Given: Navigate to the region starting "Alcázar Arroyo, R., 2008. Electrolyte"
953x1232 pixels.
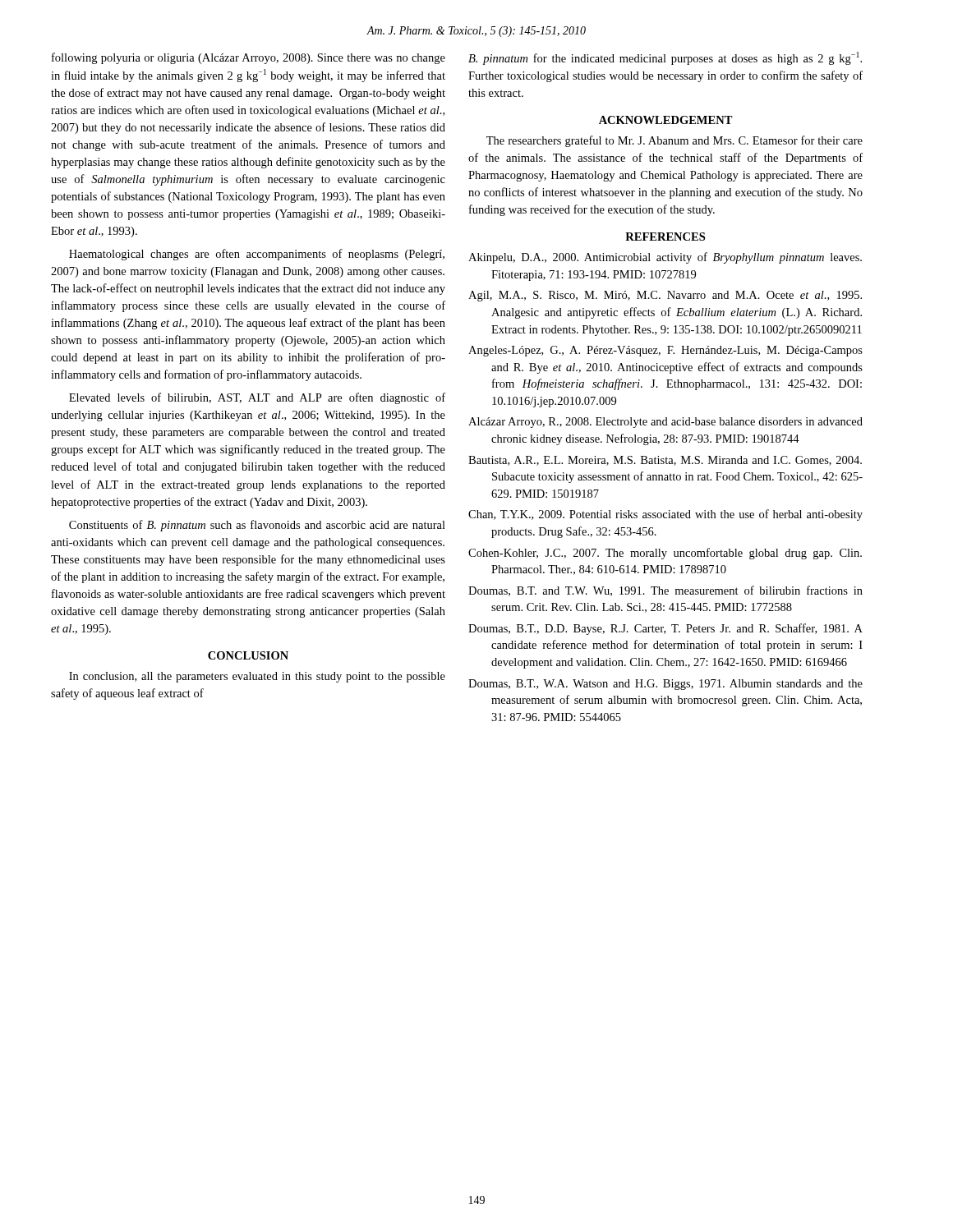Looking at the screenshot, I should 665,430.
